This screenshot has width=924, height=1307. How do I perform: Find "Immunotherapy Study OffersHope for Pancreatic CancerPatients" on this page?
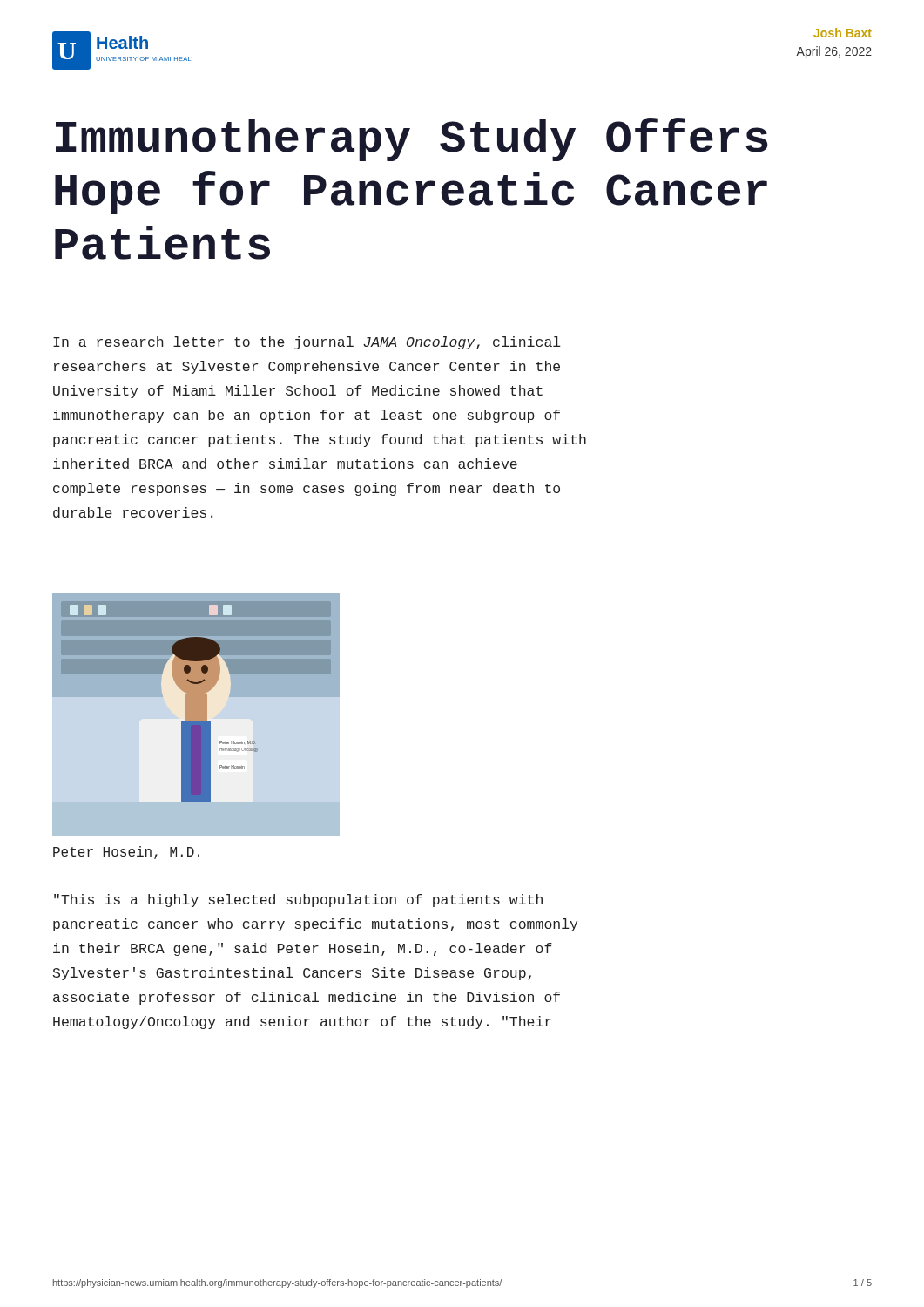click(462, 194)
